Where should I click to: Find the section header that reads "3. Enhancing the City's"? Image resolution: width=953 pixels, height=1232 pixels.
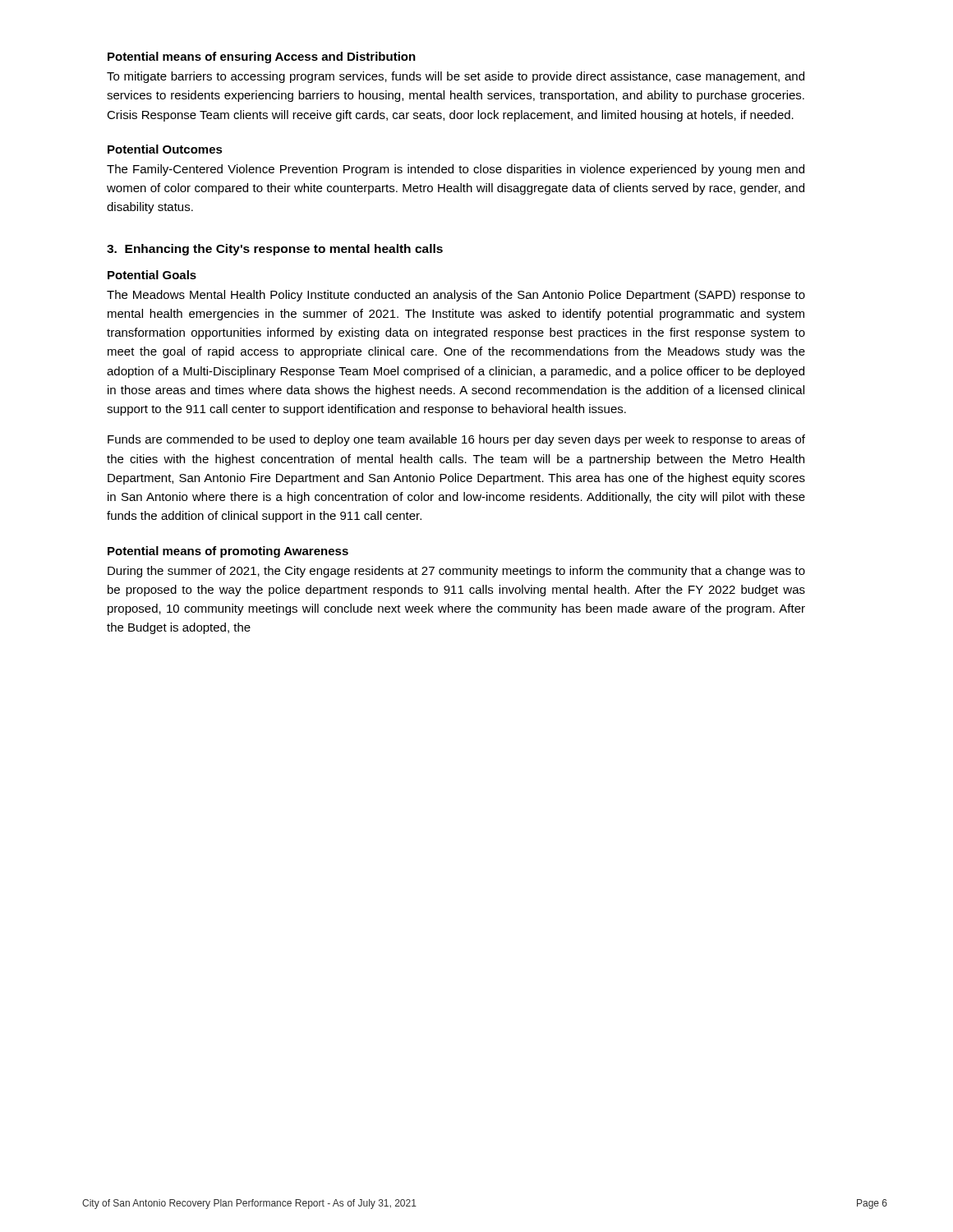click(x=275, y=248)
